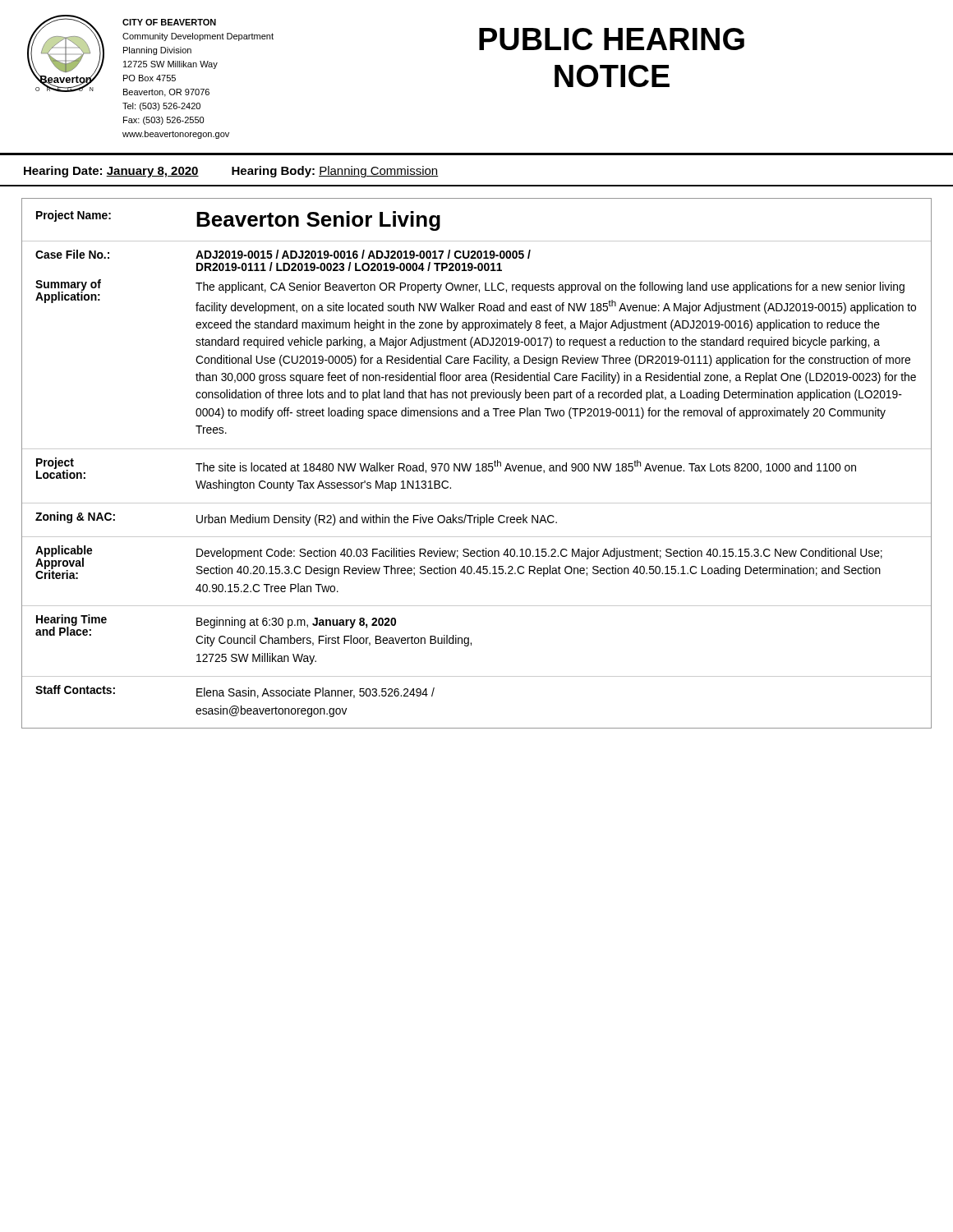953x1232 pixels.
Task: Click on the passage starting "PUBLIC HEARINGNOTICE"
Action: (612, 58)
